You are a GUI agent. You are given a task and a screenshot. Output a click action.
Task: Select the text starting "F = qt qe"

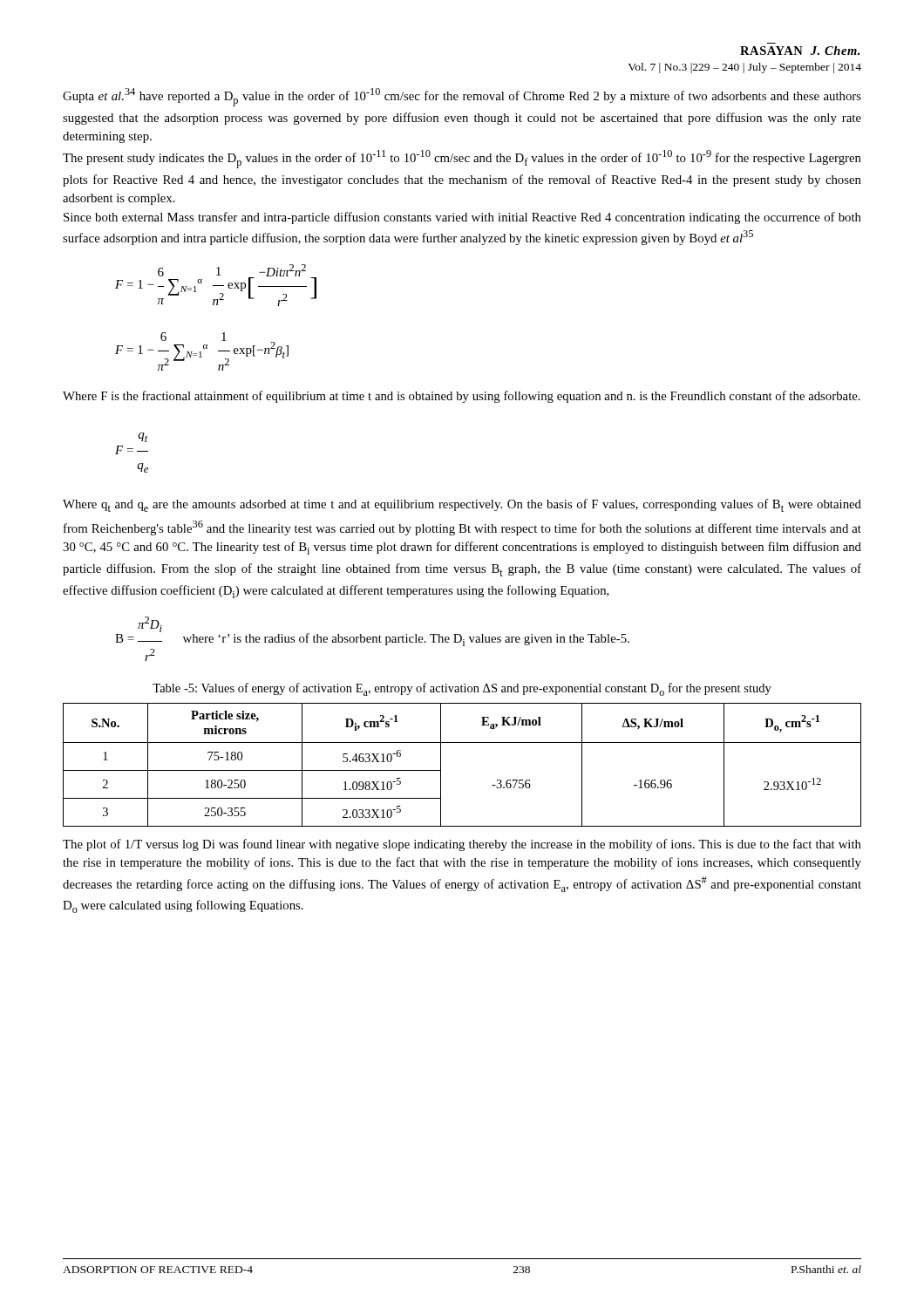coord(132,451)
